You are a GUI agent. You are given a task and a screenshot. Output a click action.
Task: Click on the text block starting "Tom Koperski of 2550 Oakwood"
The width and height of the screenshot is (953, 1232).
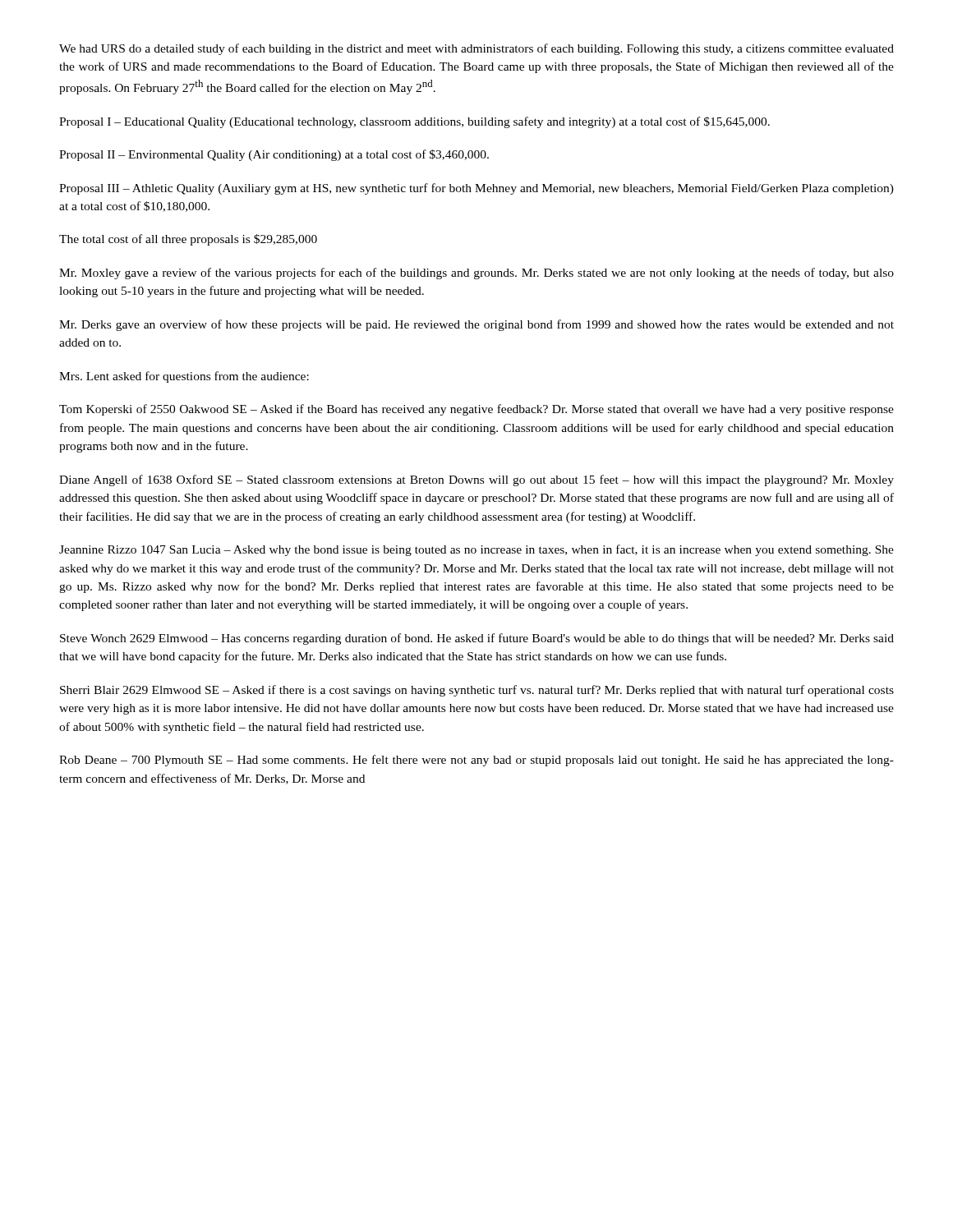click(x=476, y=427)
